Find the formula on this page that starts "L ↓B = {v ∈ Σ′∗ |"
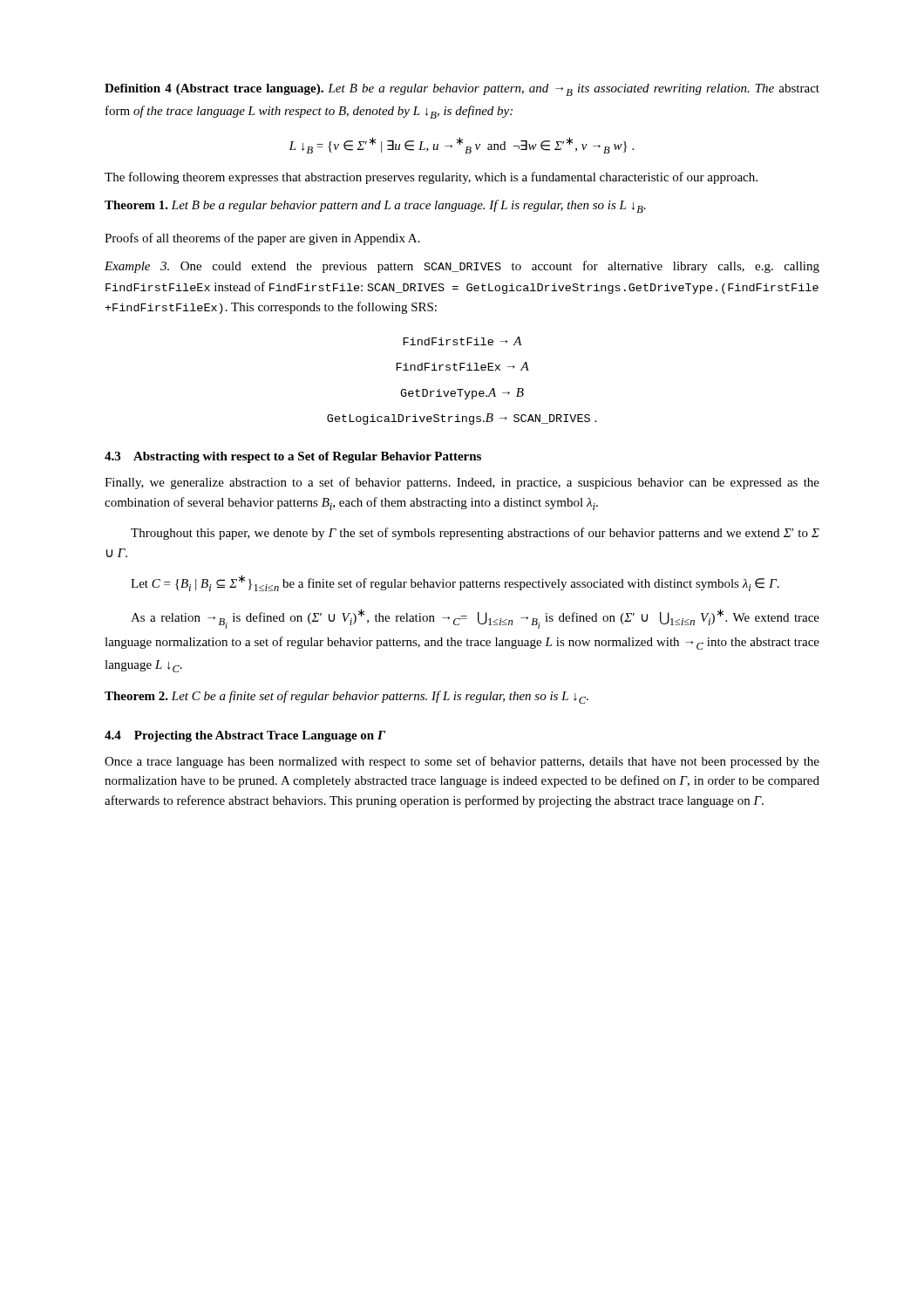924x1308 pixels. coord(462,145)
